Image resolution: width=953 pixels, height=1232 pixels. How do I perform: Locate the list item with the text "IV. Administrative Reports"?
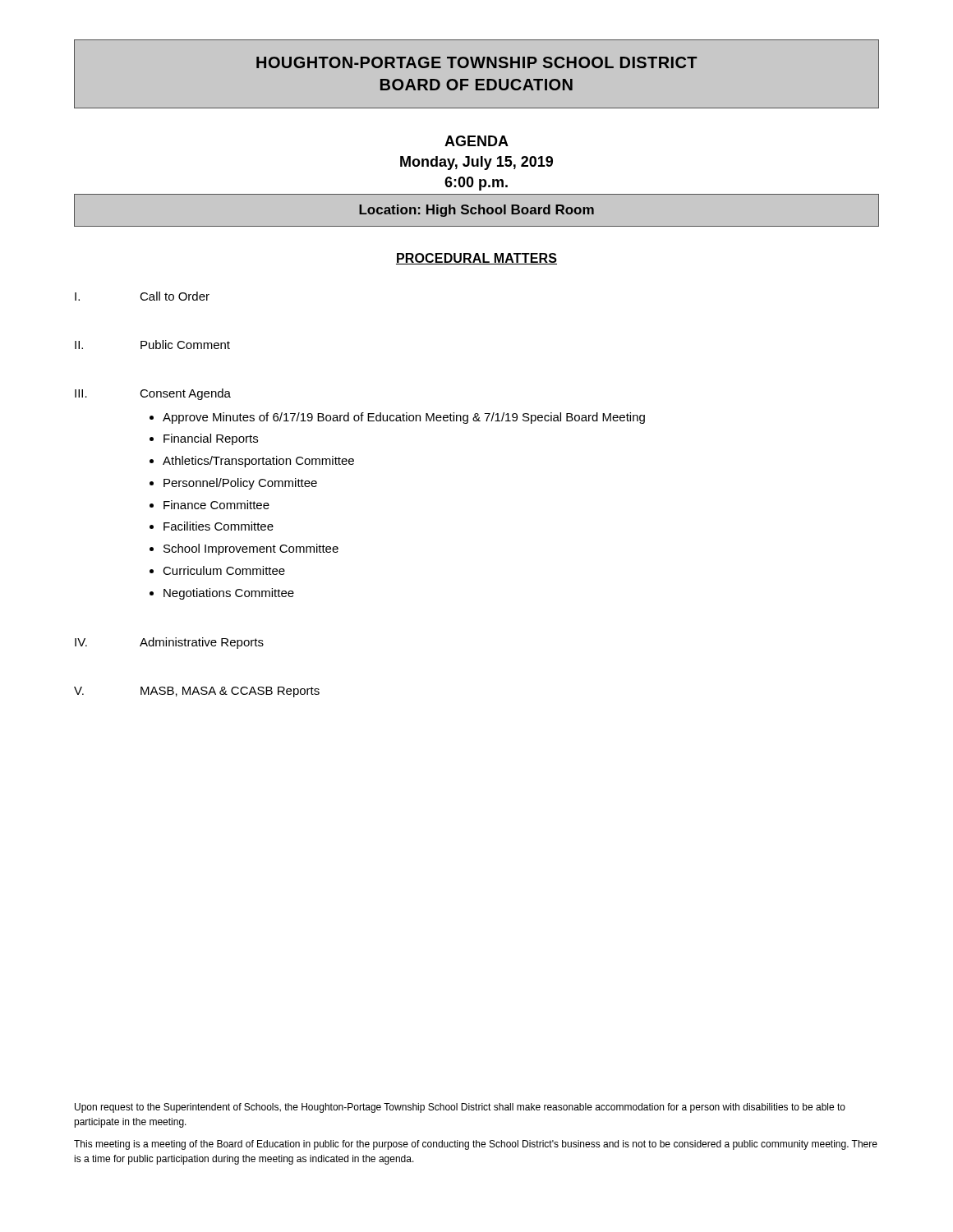tap(169, 643)
